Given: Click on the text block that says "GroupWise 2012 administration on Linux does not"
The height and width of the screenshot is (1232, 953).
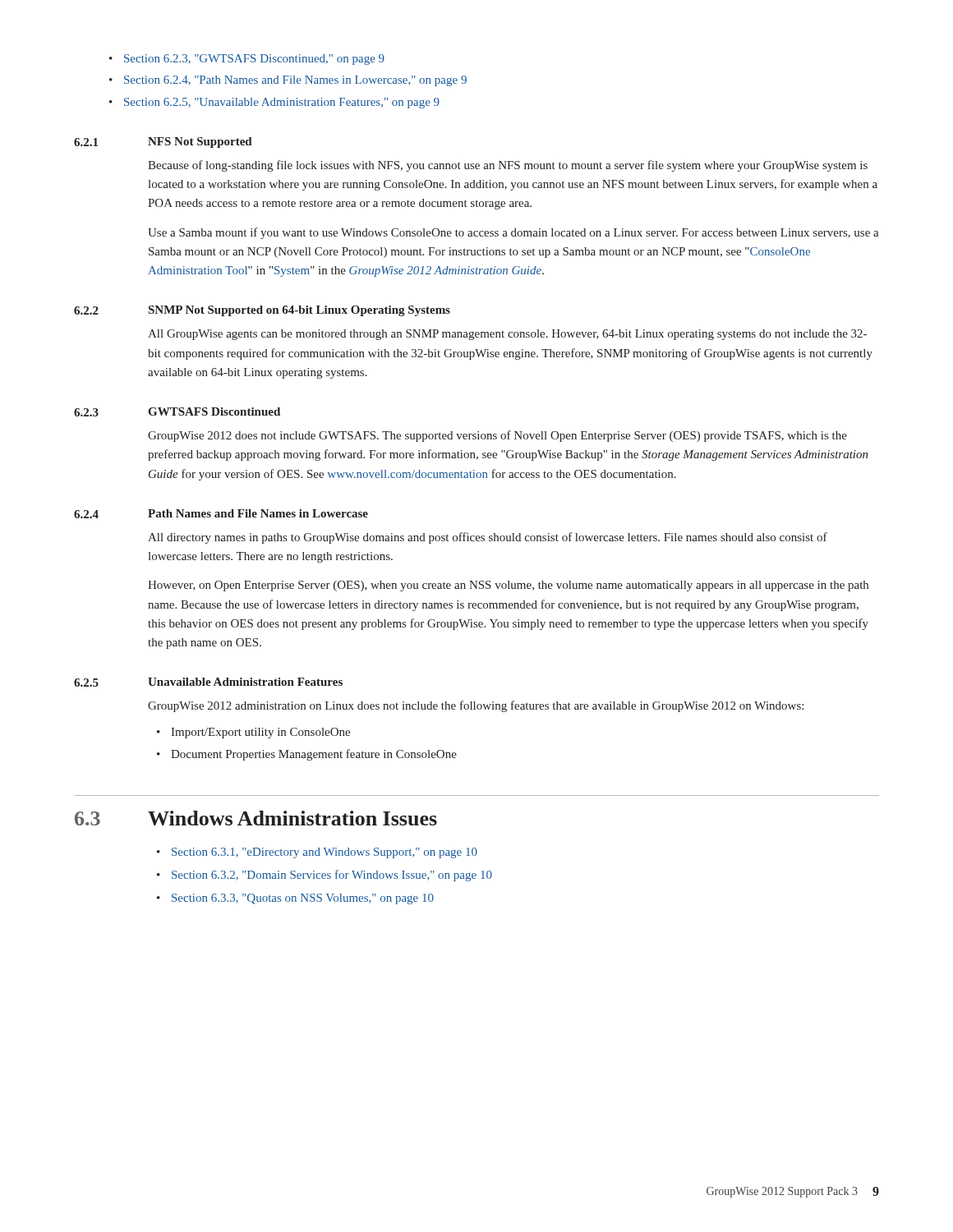Looking at the screenshot, I should pyautogui.click(x=513, y=706).
